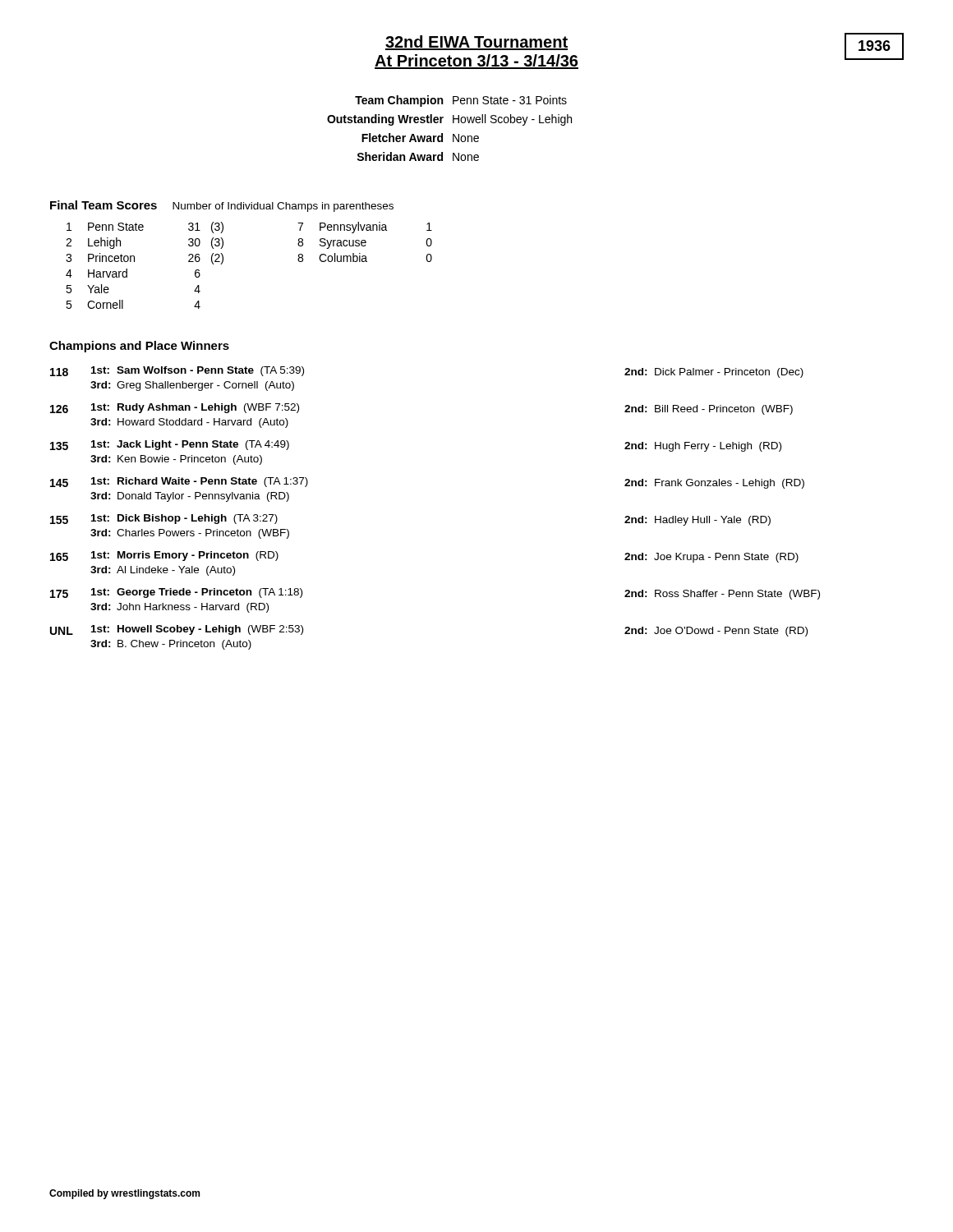Viewport: 953px width, 1232px height.
Task: Select the table that reads "1 Penn State 31"
Action: (x=485, y=267)
